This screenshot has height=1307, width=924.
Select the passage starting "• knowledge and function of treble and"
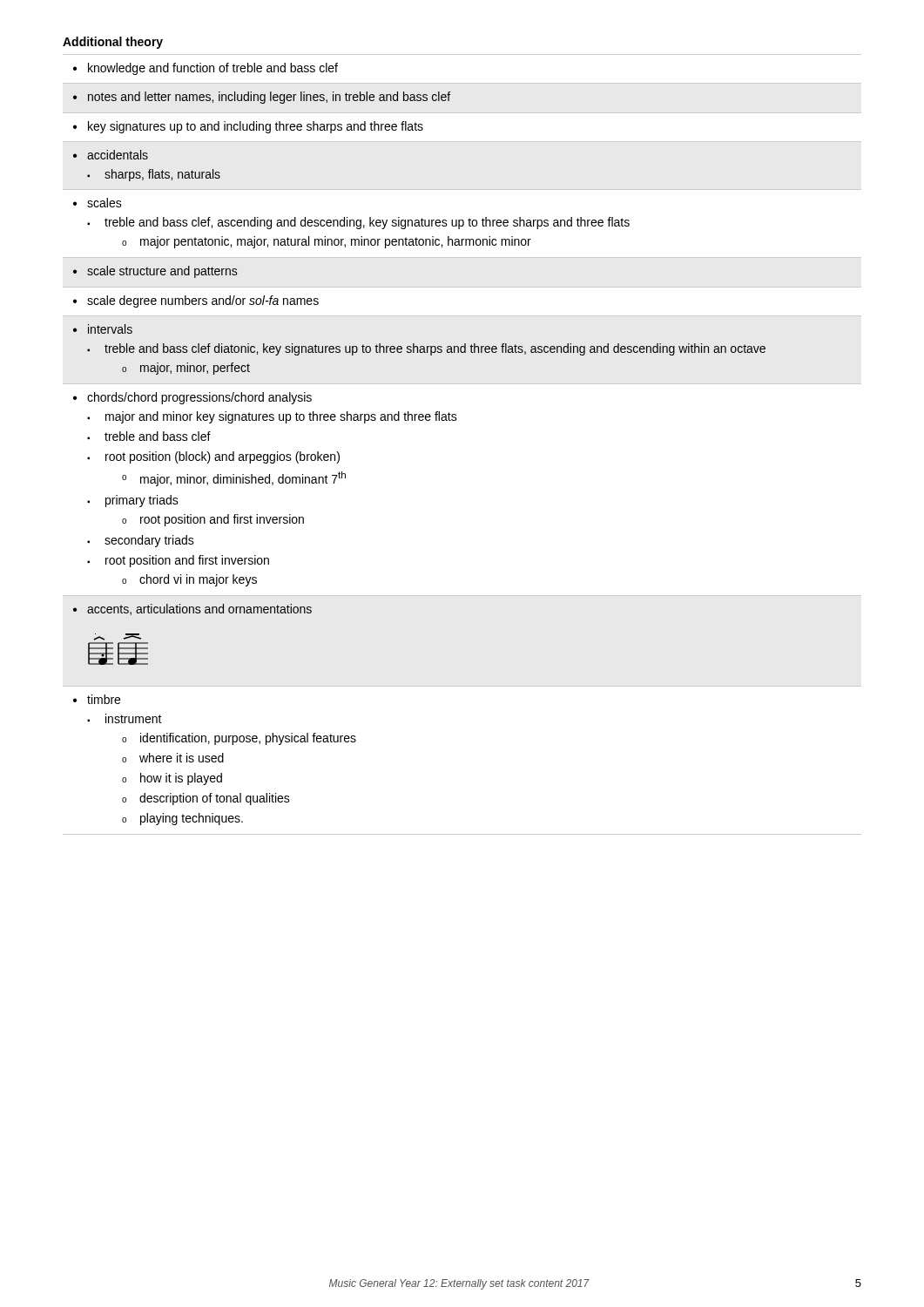pos(206,69)
